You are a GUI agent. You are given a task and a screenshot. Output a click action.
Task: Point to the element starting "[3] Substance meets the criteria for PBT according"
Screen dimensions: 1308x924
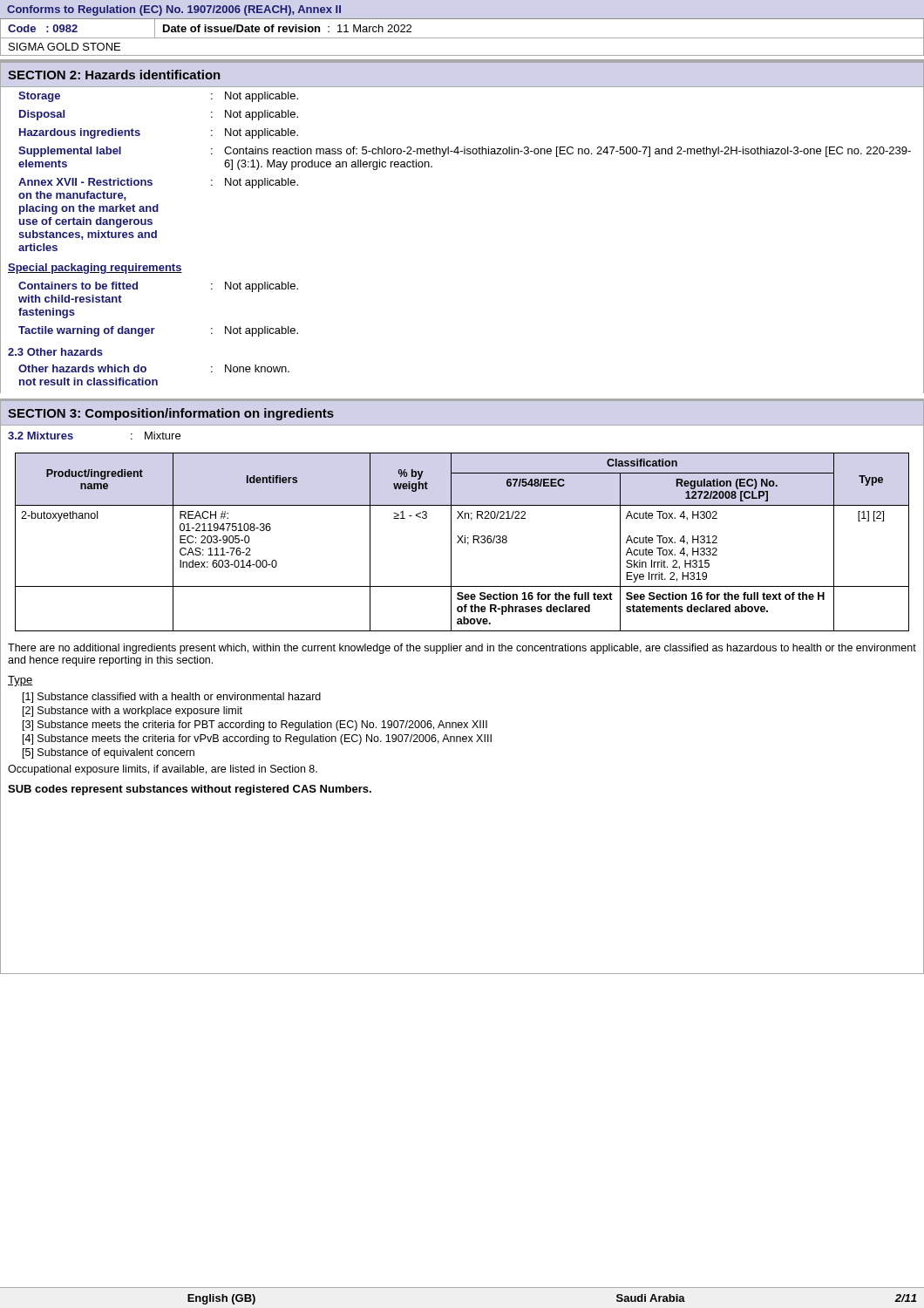coord(255,725)
